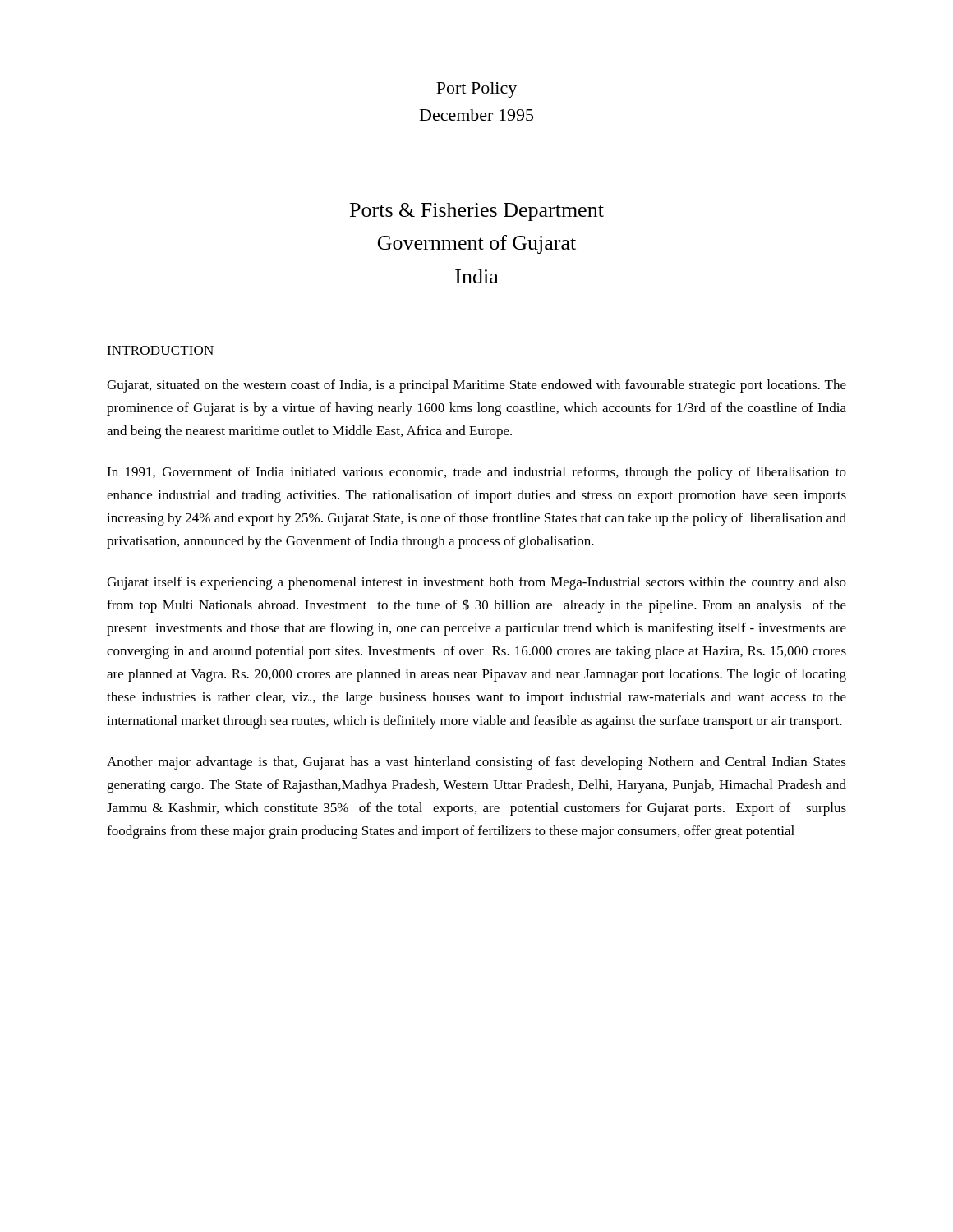The width and height of the screenshot is (953, 1232).
Task: Find the block on this page that starts "In 1991, Government of India initiated"
Action: click(x=476, y=506)
